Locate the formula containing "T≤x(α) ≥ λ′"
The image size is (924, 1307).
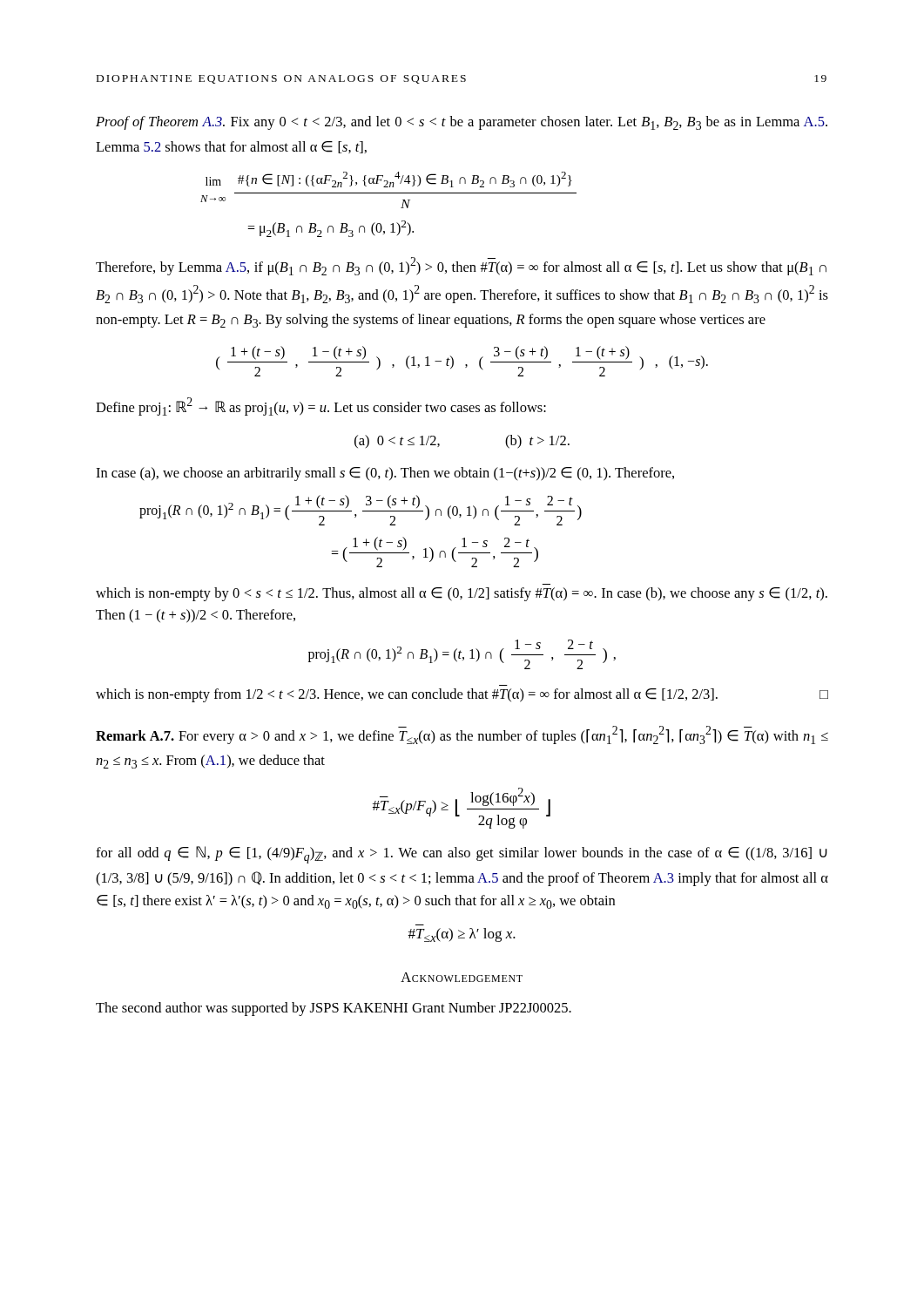click(x=462, y=935)
